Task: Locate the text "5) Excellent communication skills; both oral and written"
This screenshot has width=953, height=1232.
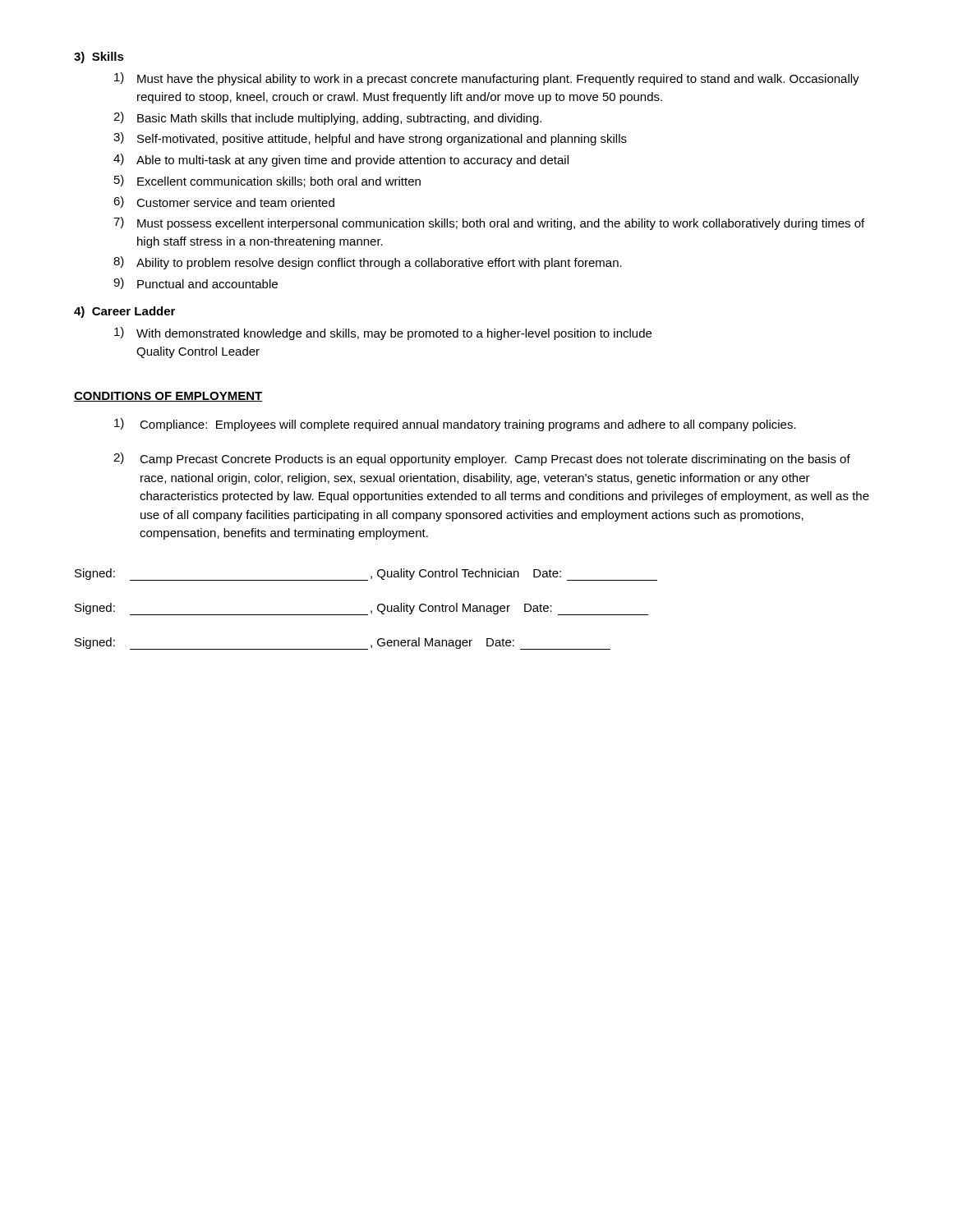Action: click(267, 181)
